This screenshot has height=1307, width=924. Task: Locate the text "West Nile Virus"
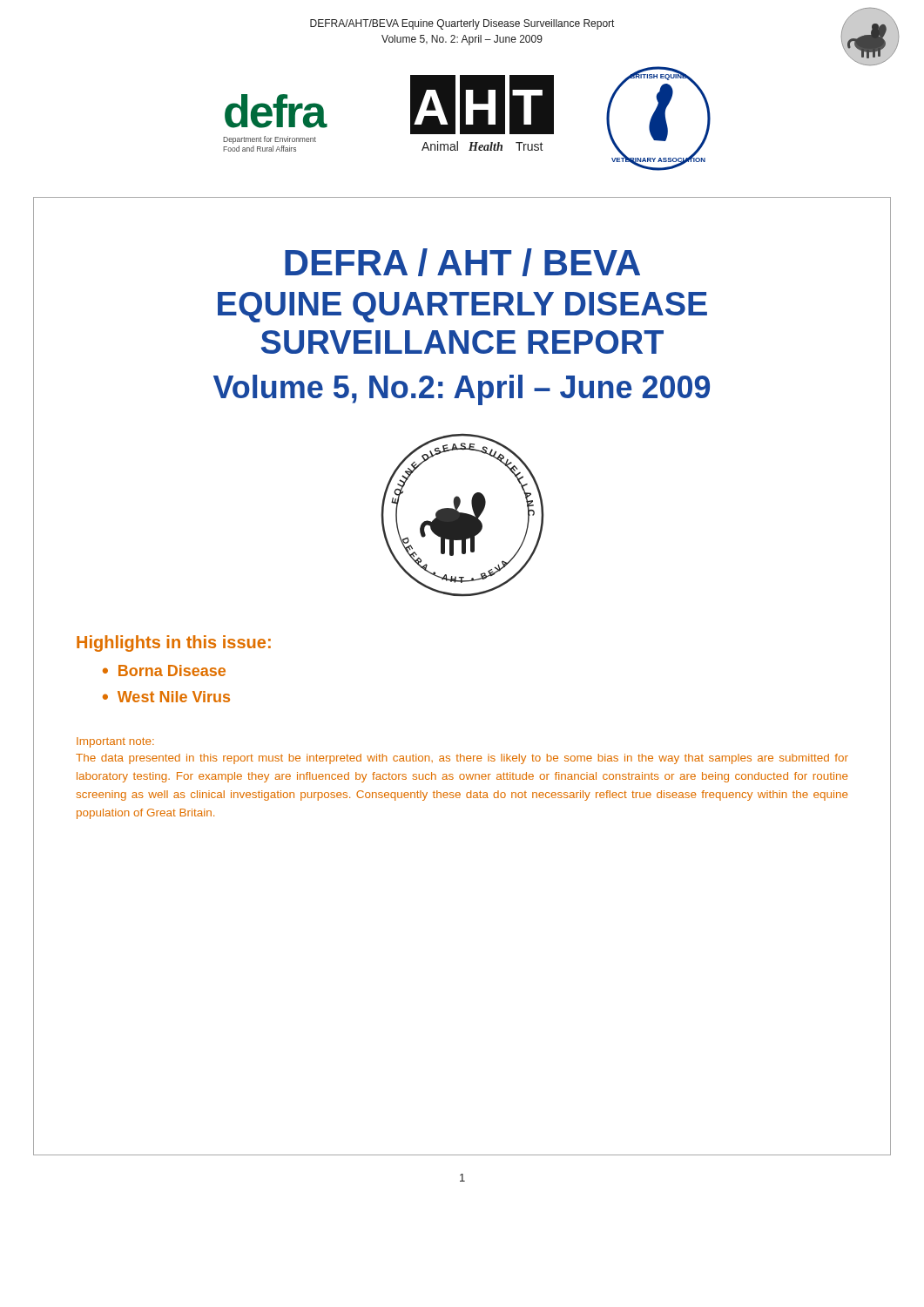[x=174, y=697]
